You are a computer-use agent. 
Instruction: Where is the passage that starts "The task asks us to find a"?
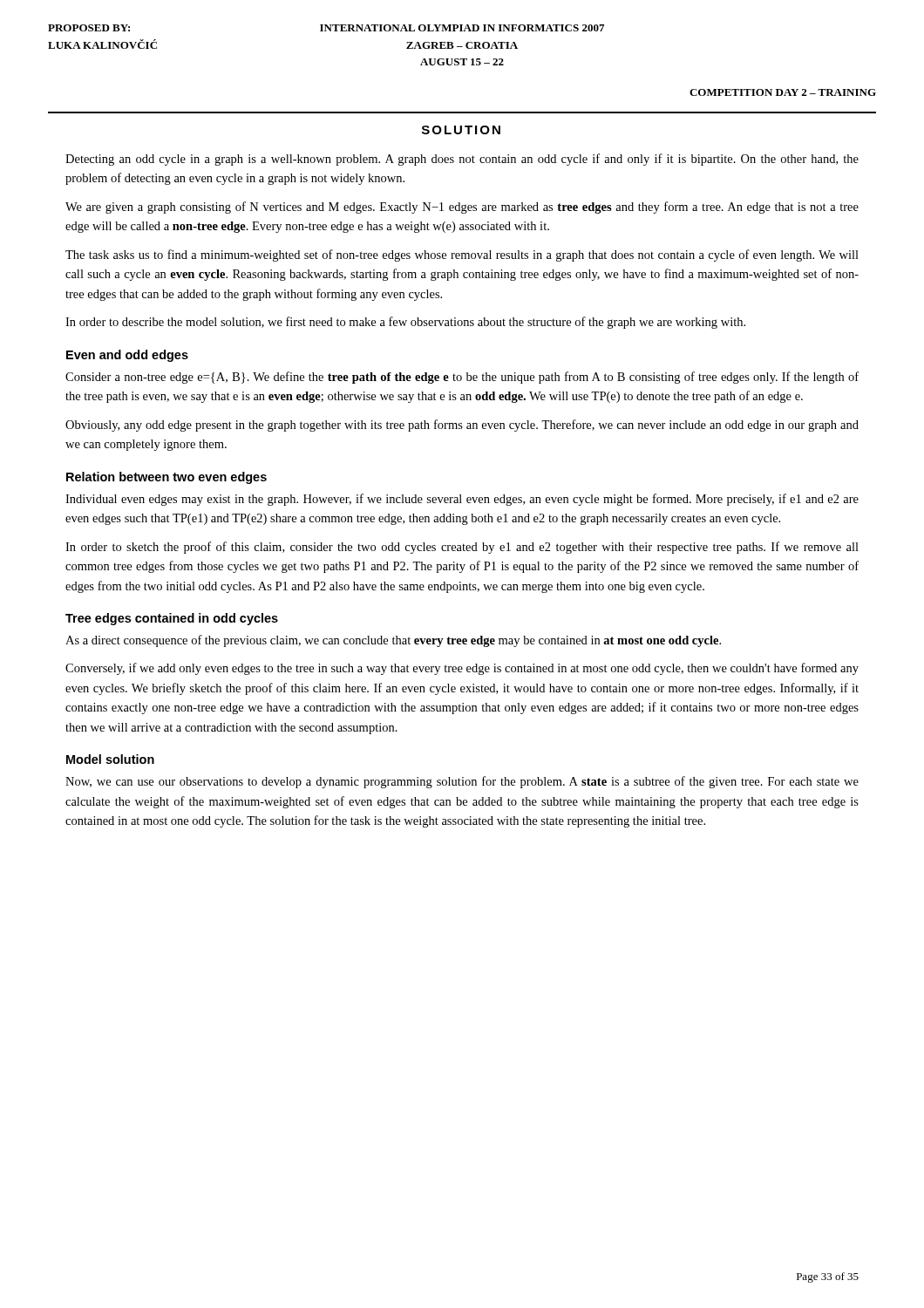[x=462, y=274]
